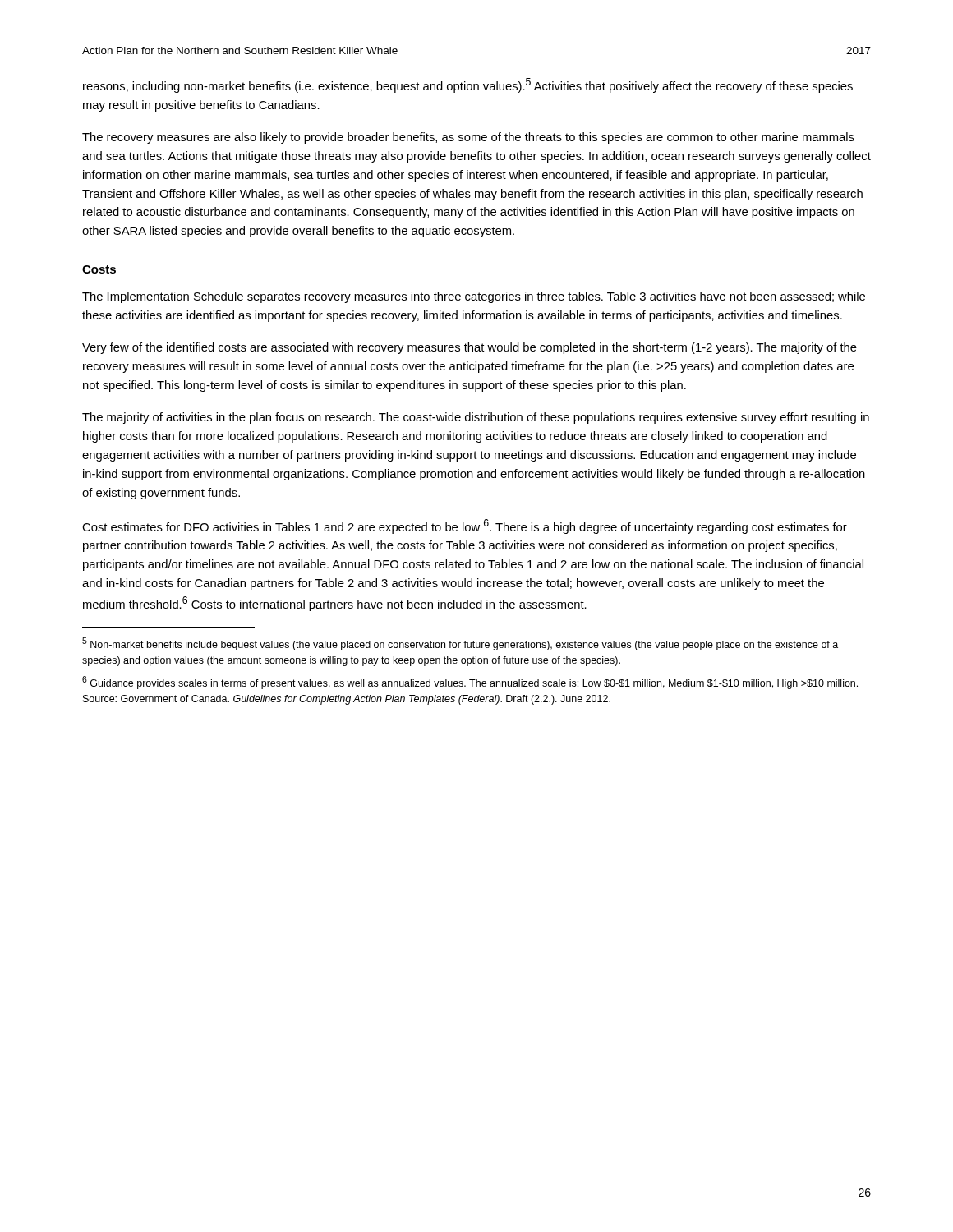Find the footnote that says "5 Non-market benefits include bequest values (the"
Screen dimensions: 1232x953
click(460, 651)
